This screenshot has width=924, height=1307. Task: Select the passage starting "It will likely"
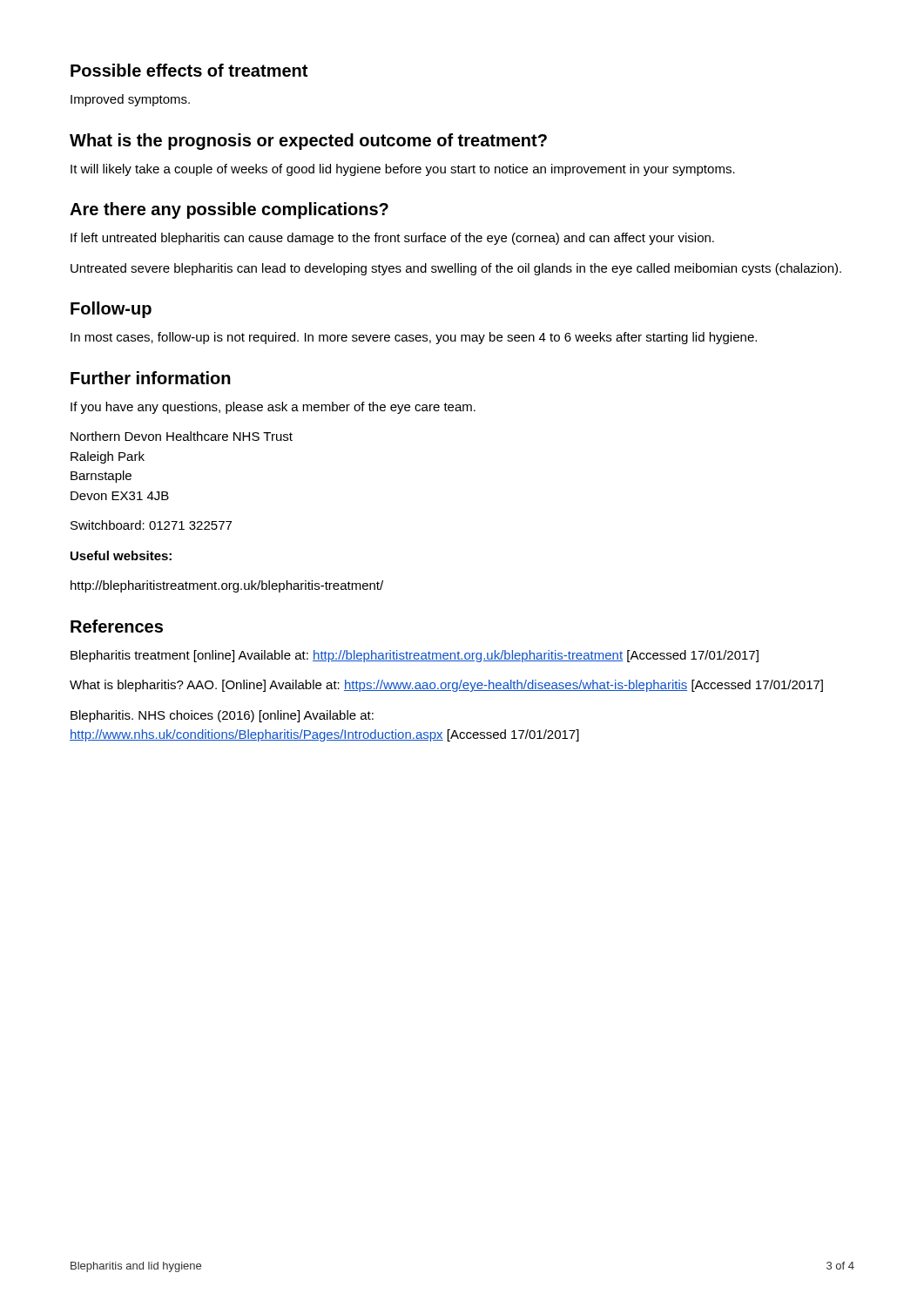[x=403, y=168]
